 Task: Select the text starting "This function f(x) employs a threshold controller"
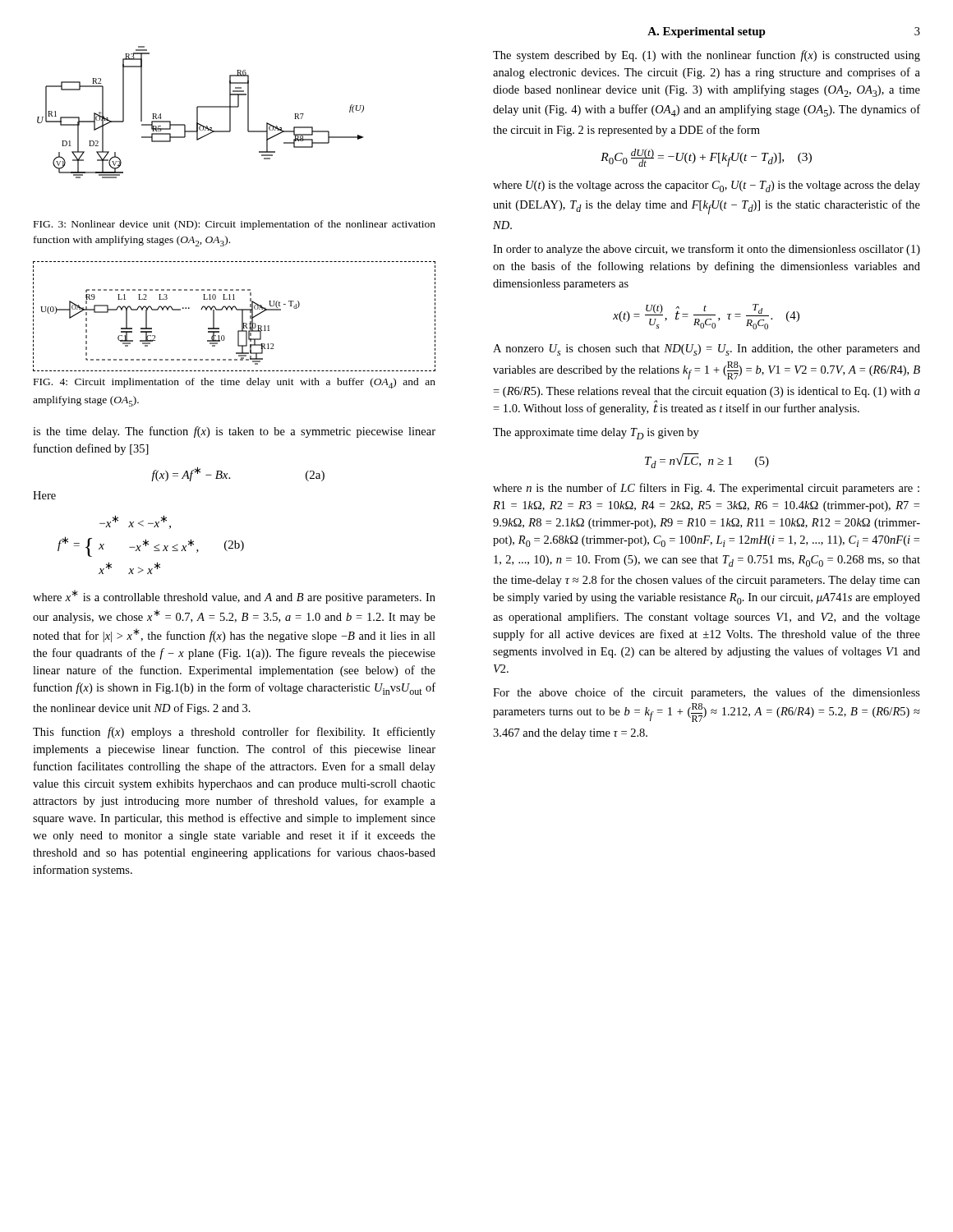[x=234, y=801]
